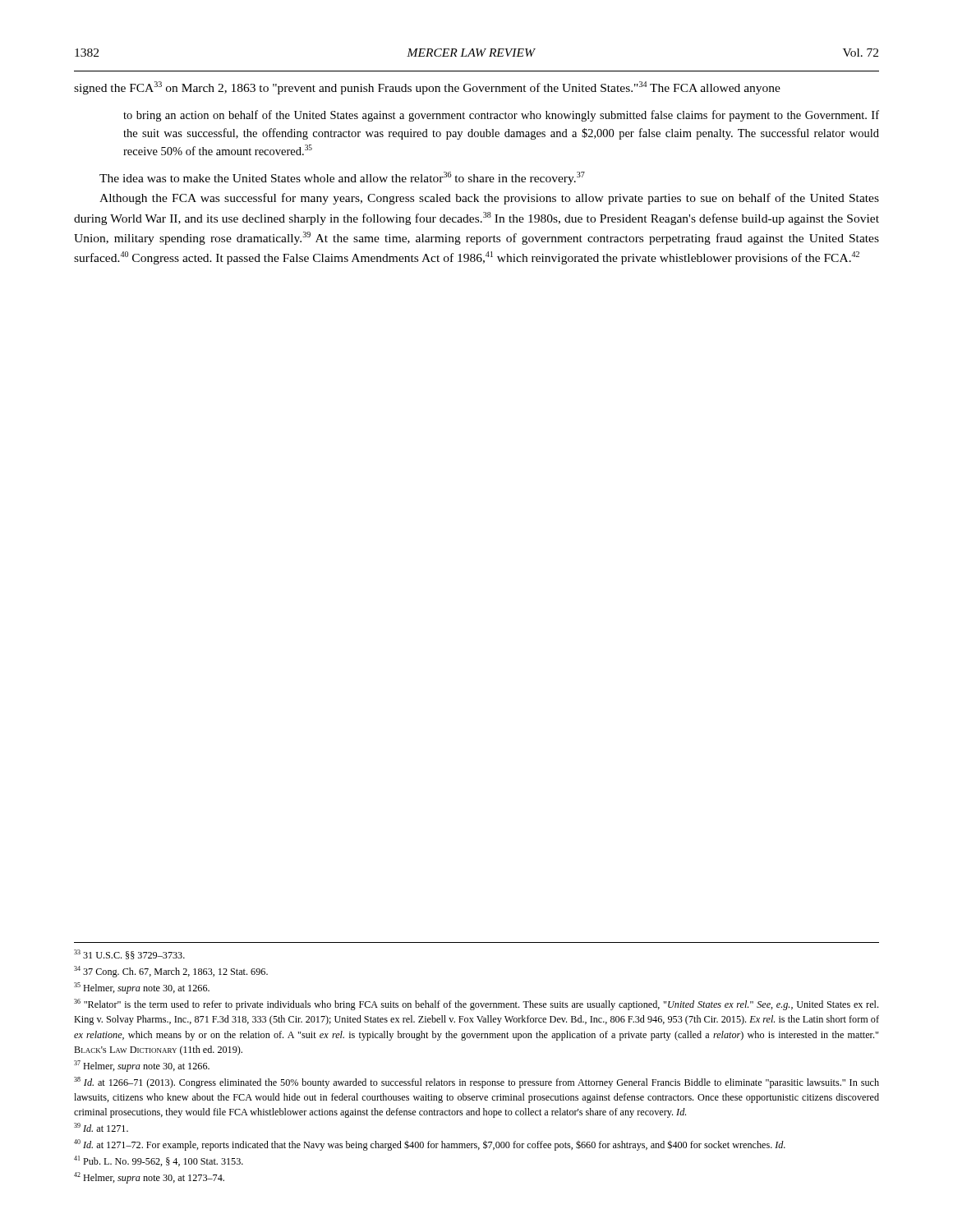
Task: Point to the block beginning "38 Id. at 1266–71 (2013). Congress eliminated"
Action: (476, 1097)
